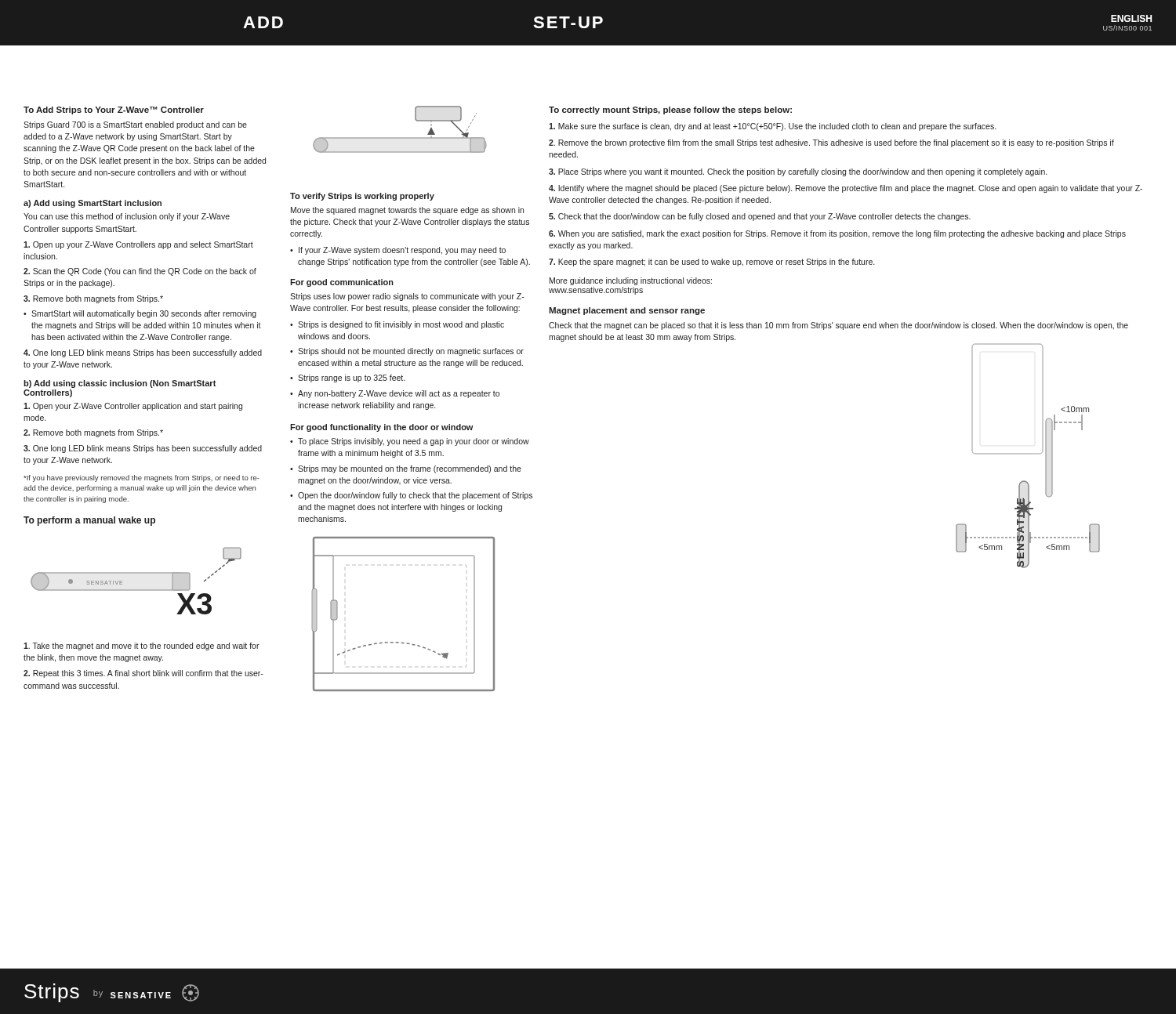Click on the list item that says "SmartStart will automatically begin 30 seconds after removing"
Viewport: 1176px width, 1014px height.
pos(146,325)
